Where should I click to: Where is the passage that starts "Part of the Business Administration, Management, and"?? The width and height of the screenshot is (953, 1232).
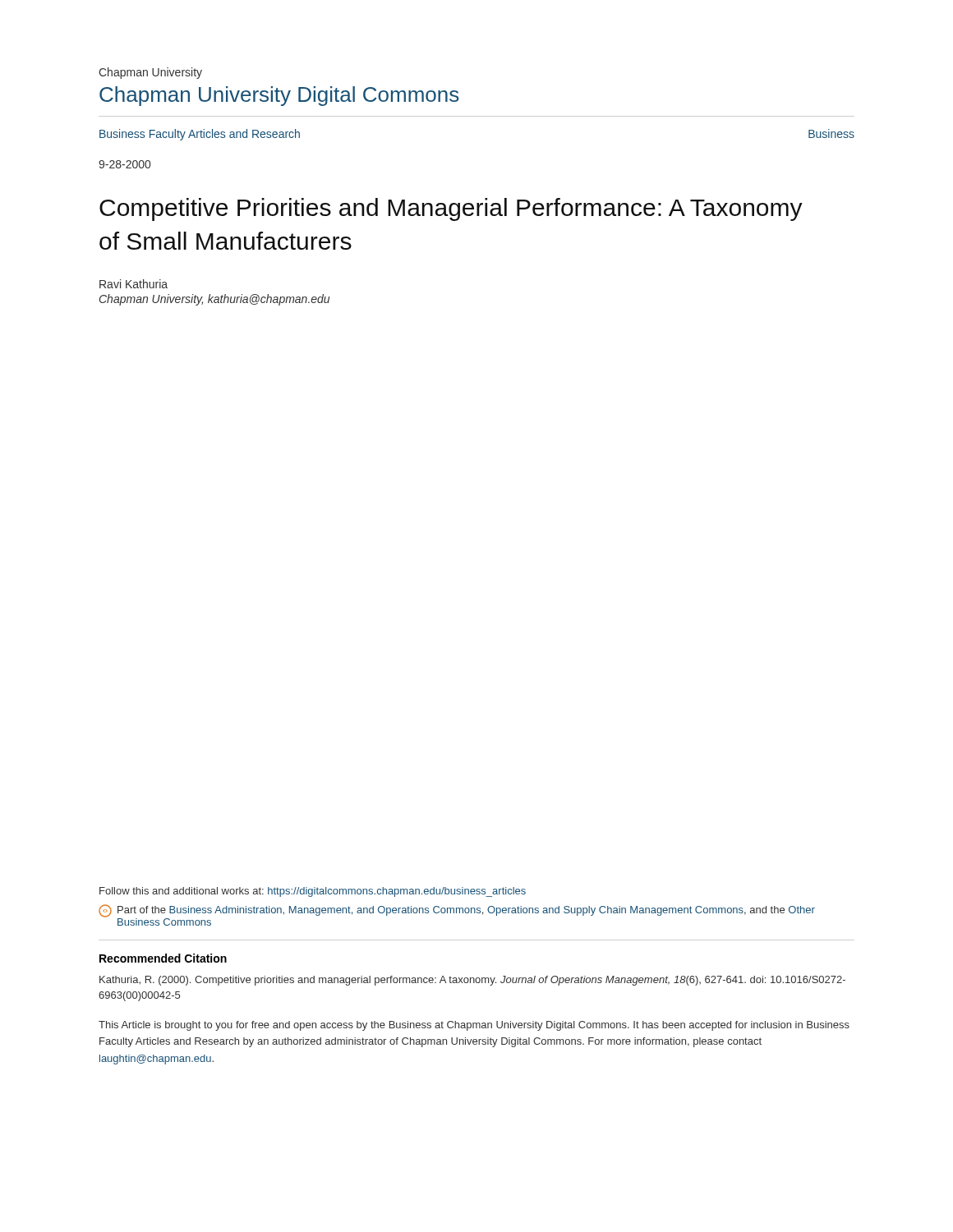476,915
